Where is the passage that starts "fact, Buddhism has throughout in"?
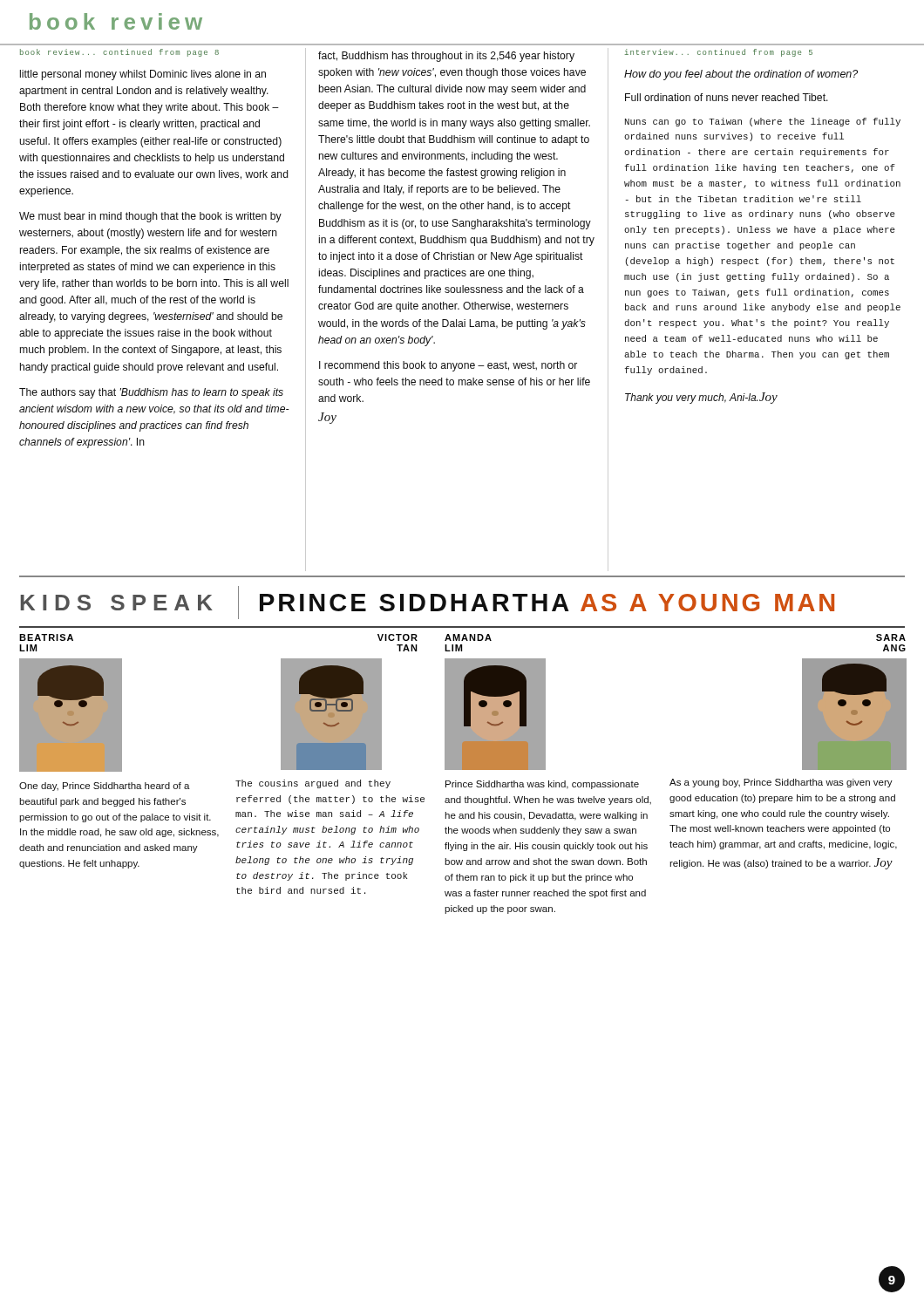Screen dimensions: 1308x924 [x=457, y=238]
